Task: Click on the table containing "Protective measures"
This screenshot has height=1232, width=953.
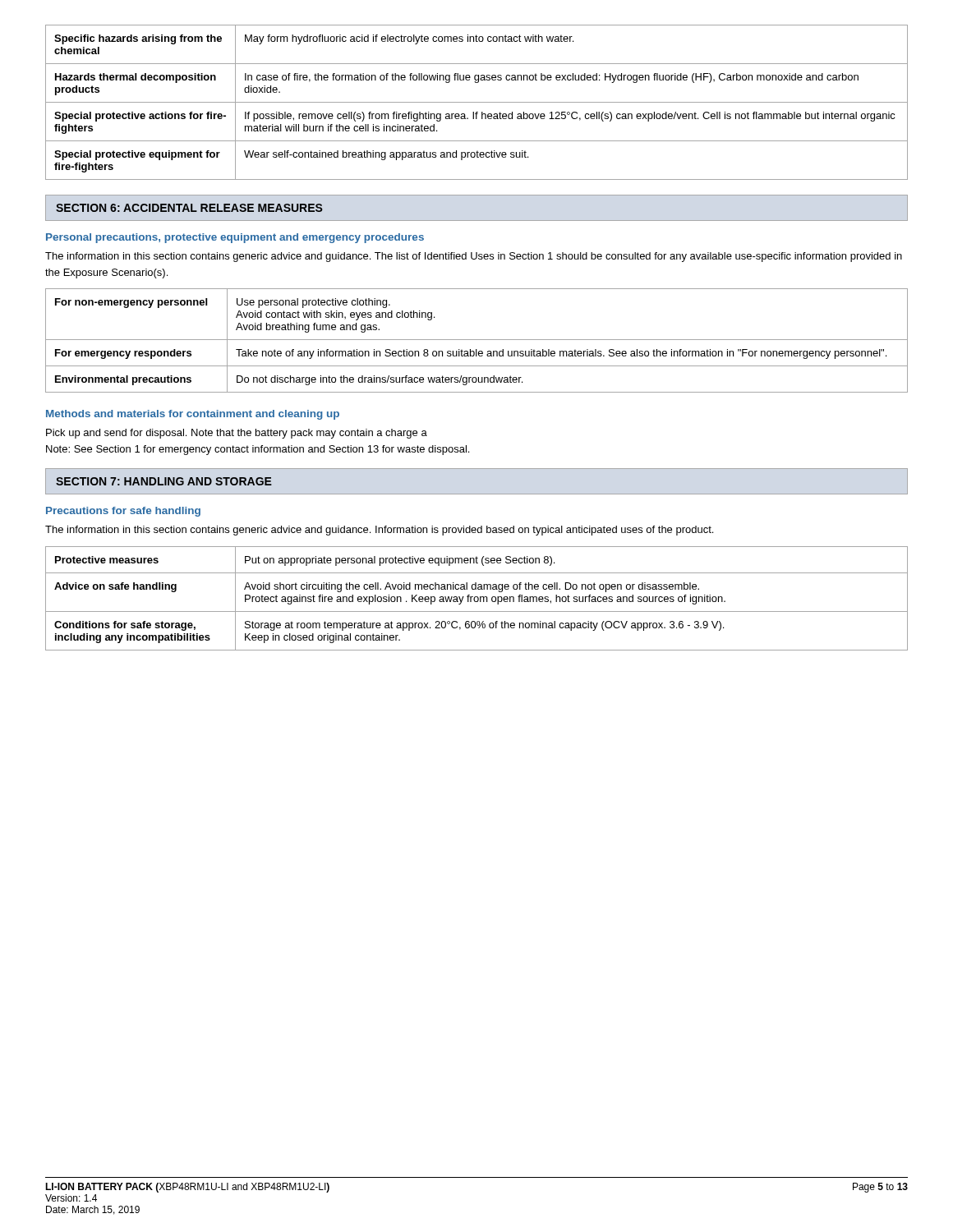Action: (476, 598)
